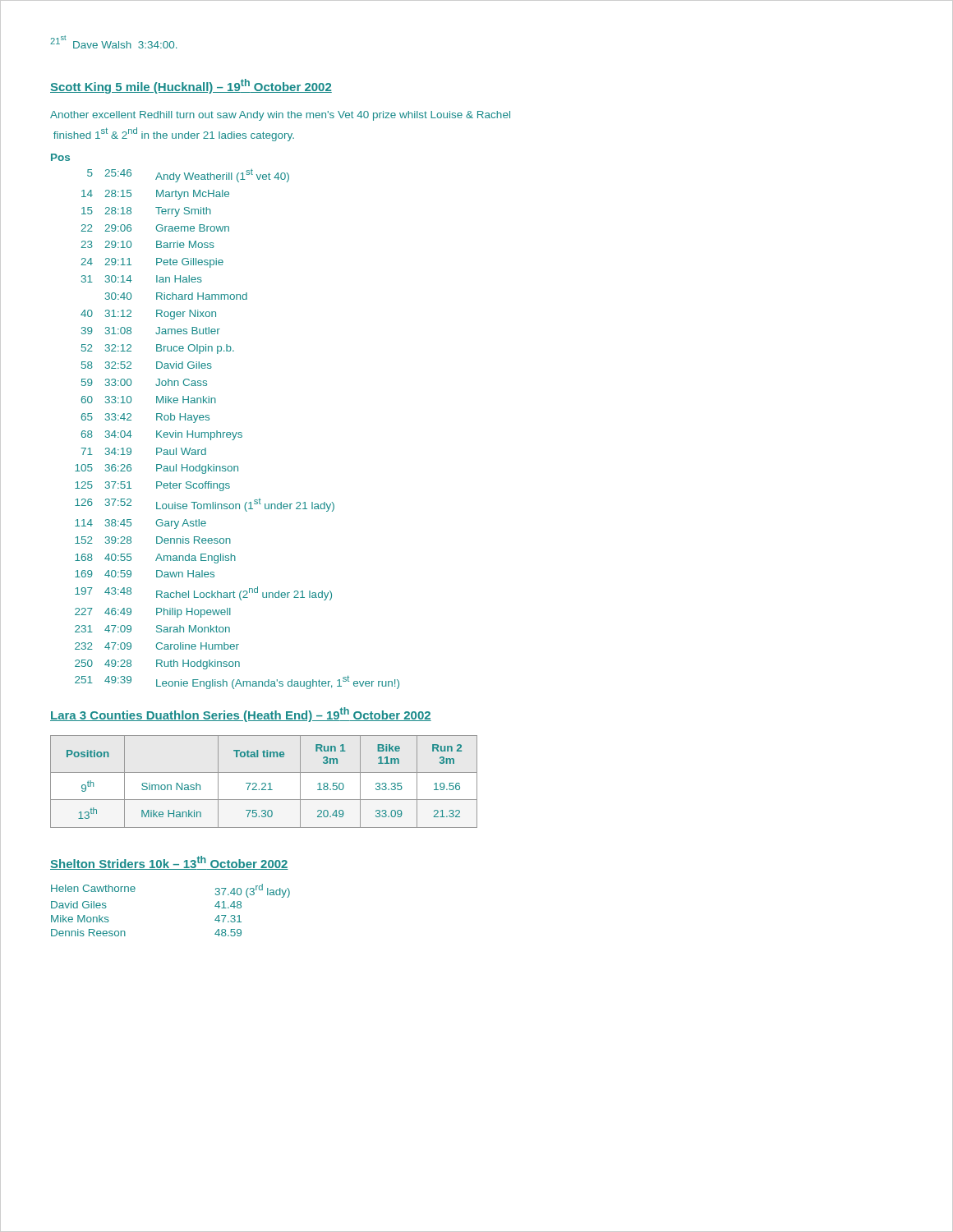The height and width of the screenshot is (1232, 953).
Task: Where does it say "2229:06Graeme Brown"?
Action: click(x=155, y=228)
